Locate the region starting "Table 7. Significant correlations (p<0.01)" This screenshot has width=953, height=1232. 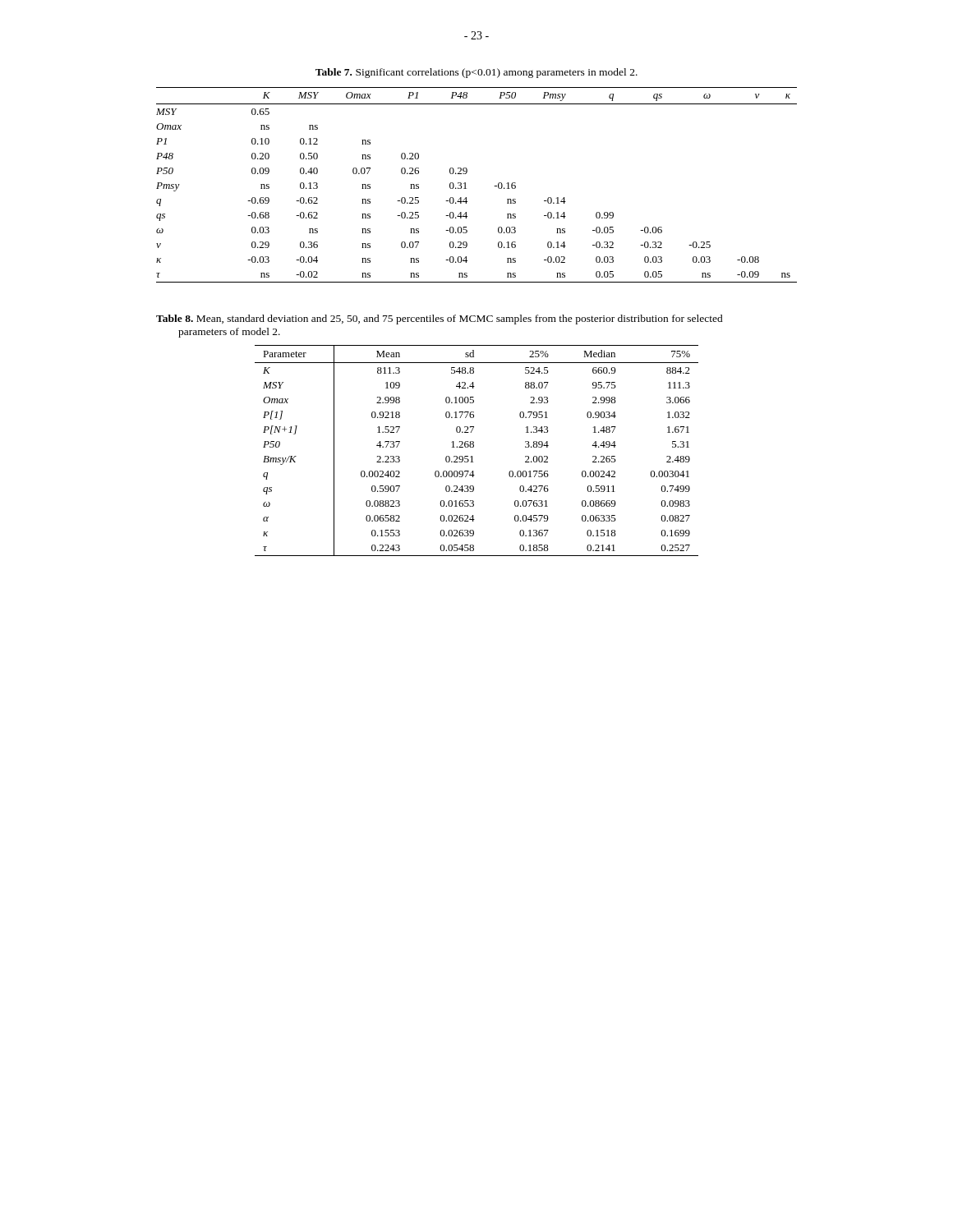[x=476, y=72]
